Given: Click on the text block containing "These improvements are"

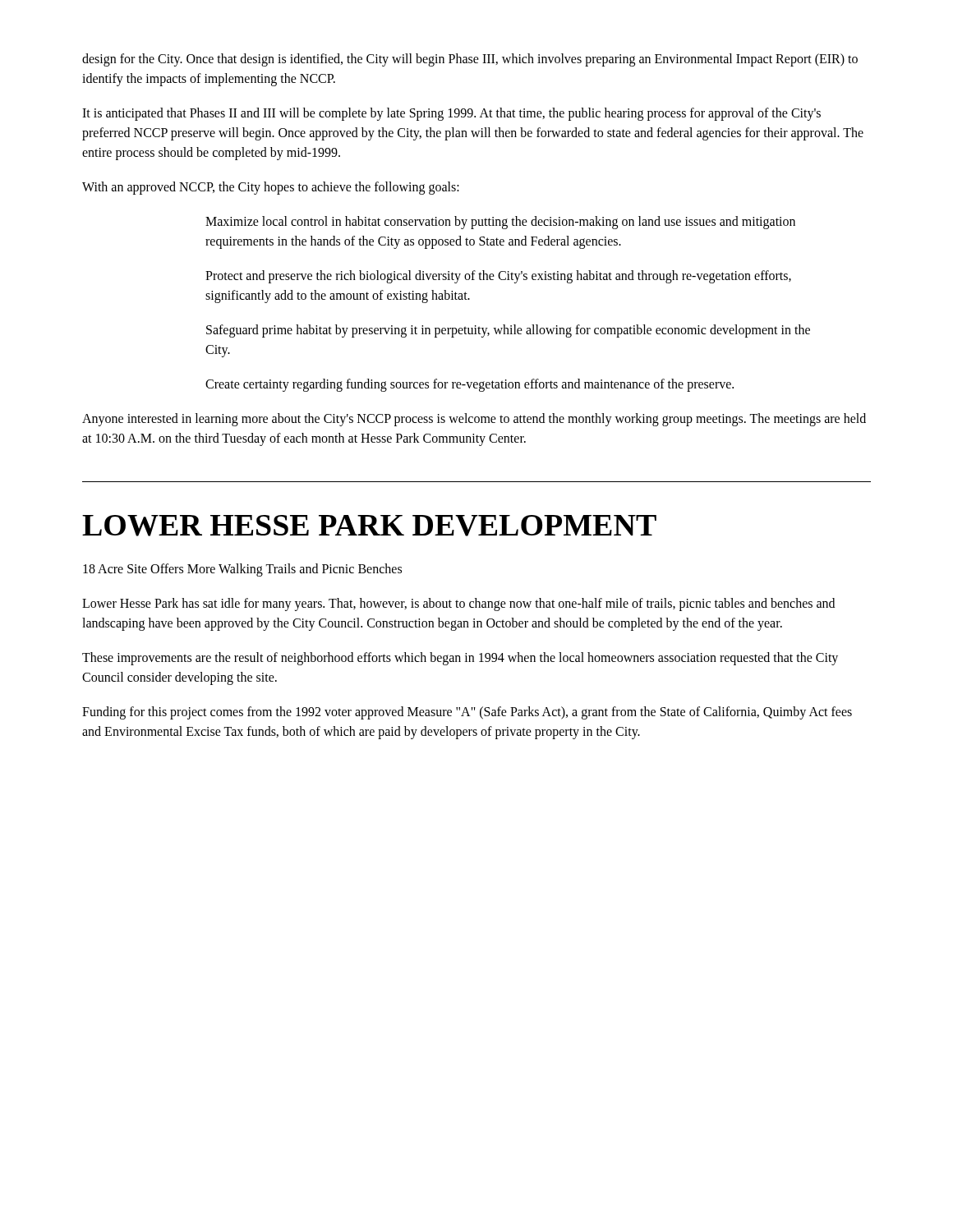Looking at the screenshot, I should click(460, 667).
